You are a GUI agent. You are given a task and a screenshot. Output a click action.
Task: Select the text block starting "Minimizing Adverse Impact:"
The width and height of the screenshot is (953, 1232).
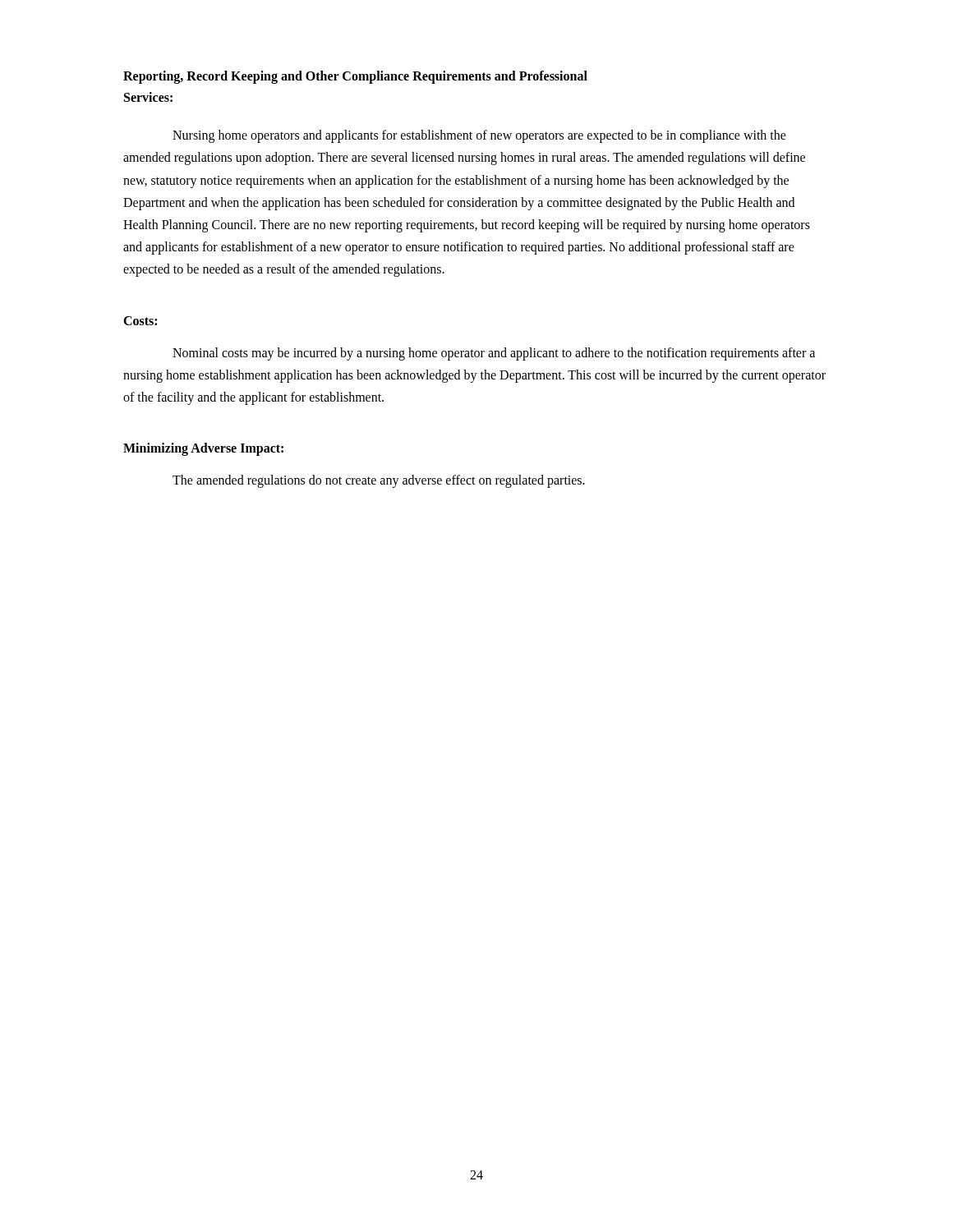tap(204, 448)
